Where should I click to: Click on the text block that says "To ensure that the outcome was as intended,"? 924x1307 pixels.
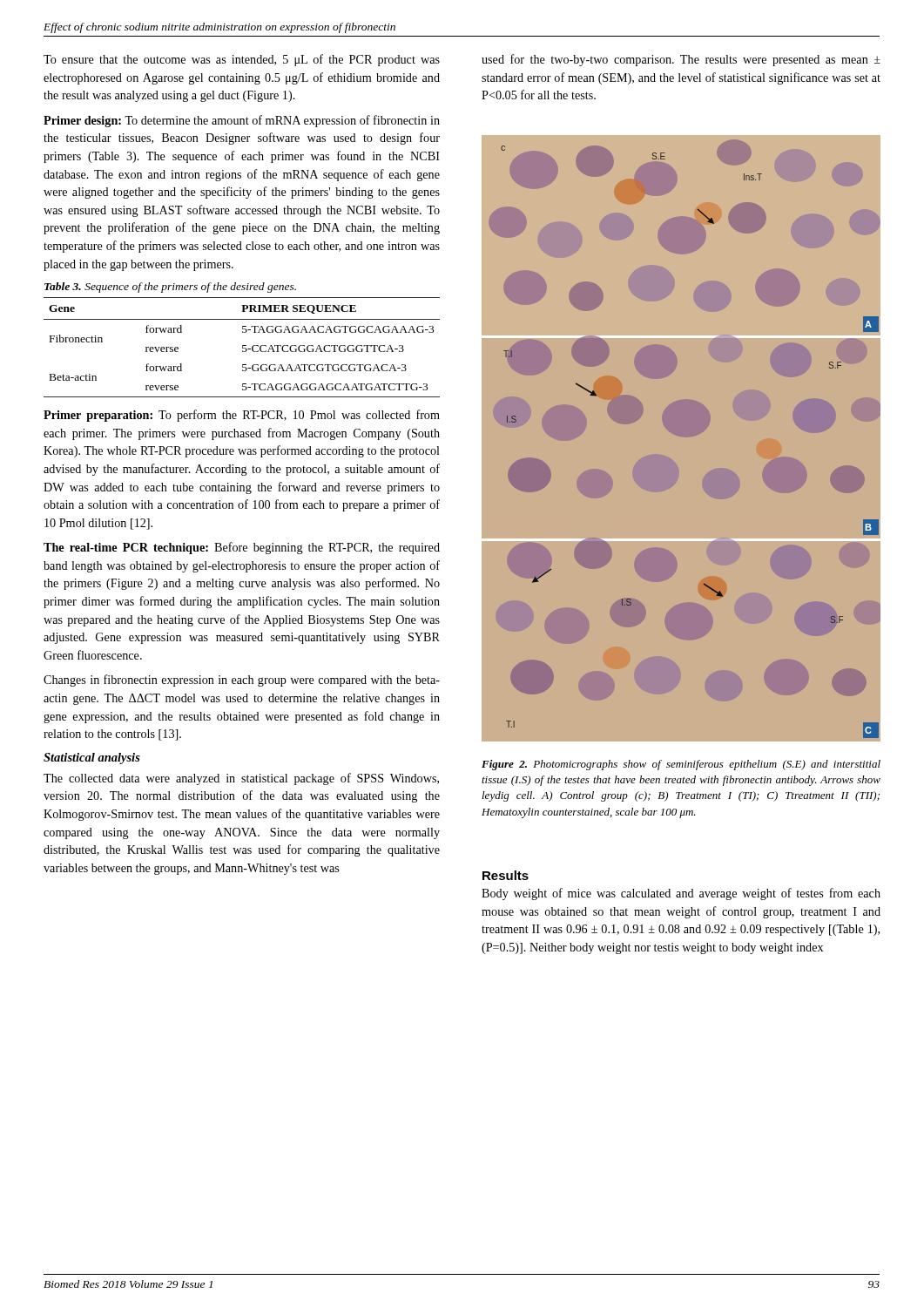click(x=242, y=78)
